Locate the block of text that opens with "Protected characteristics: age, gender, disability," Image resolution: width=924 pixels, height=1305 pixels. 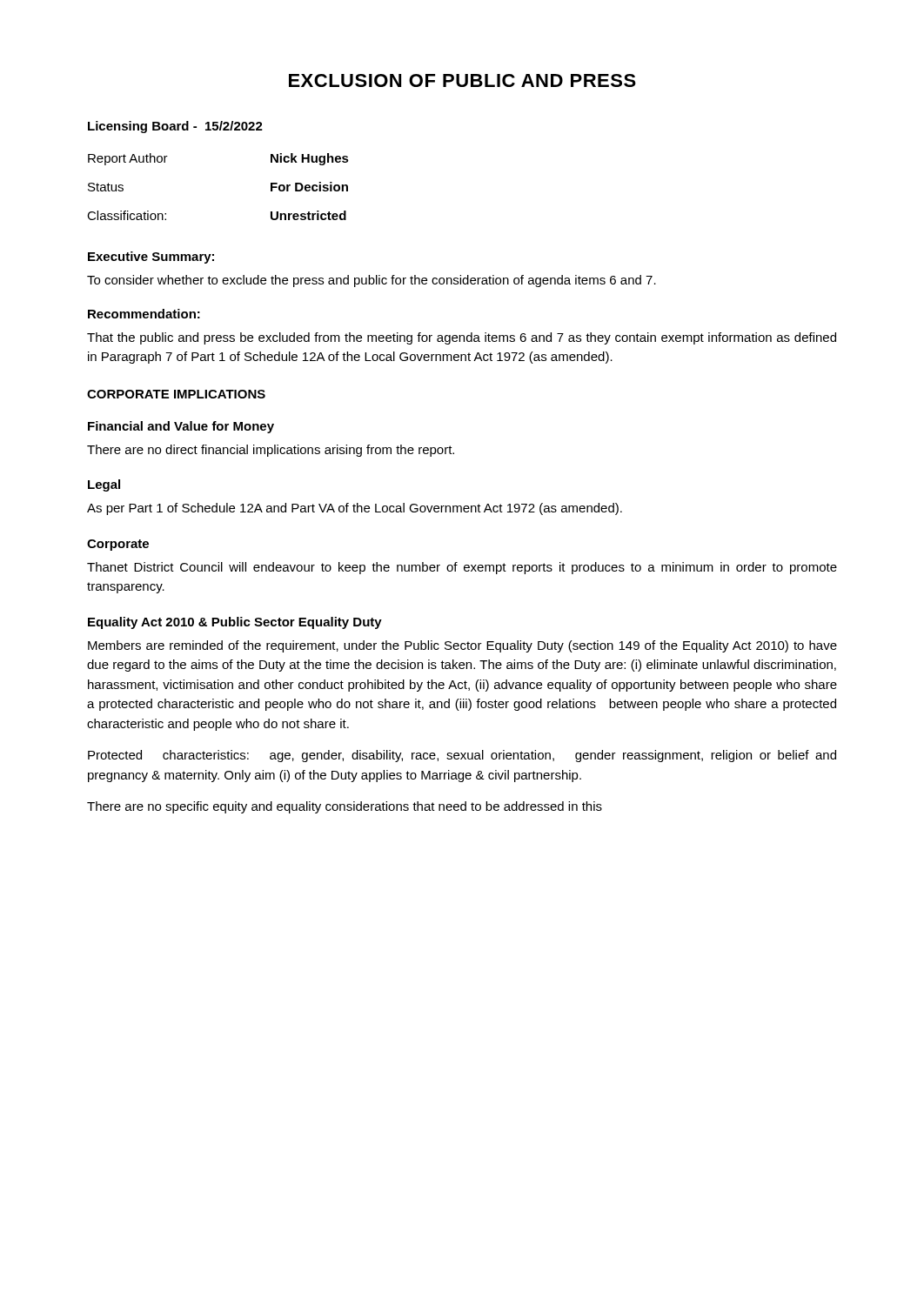click(462, 765)
